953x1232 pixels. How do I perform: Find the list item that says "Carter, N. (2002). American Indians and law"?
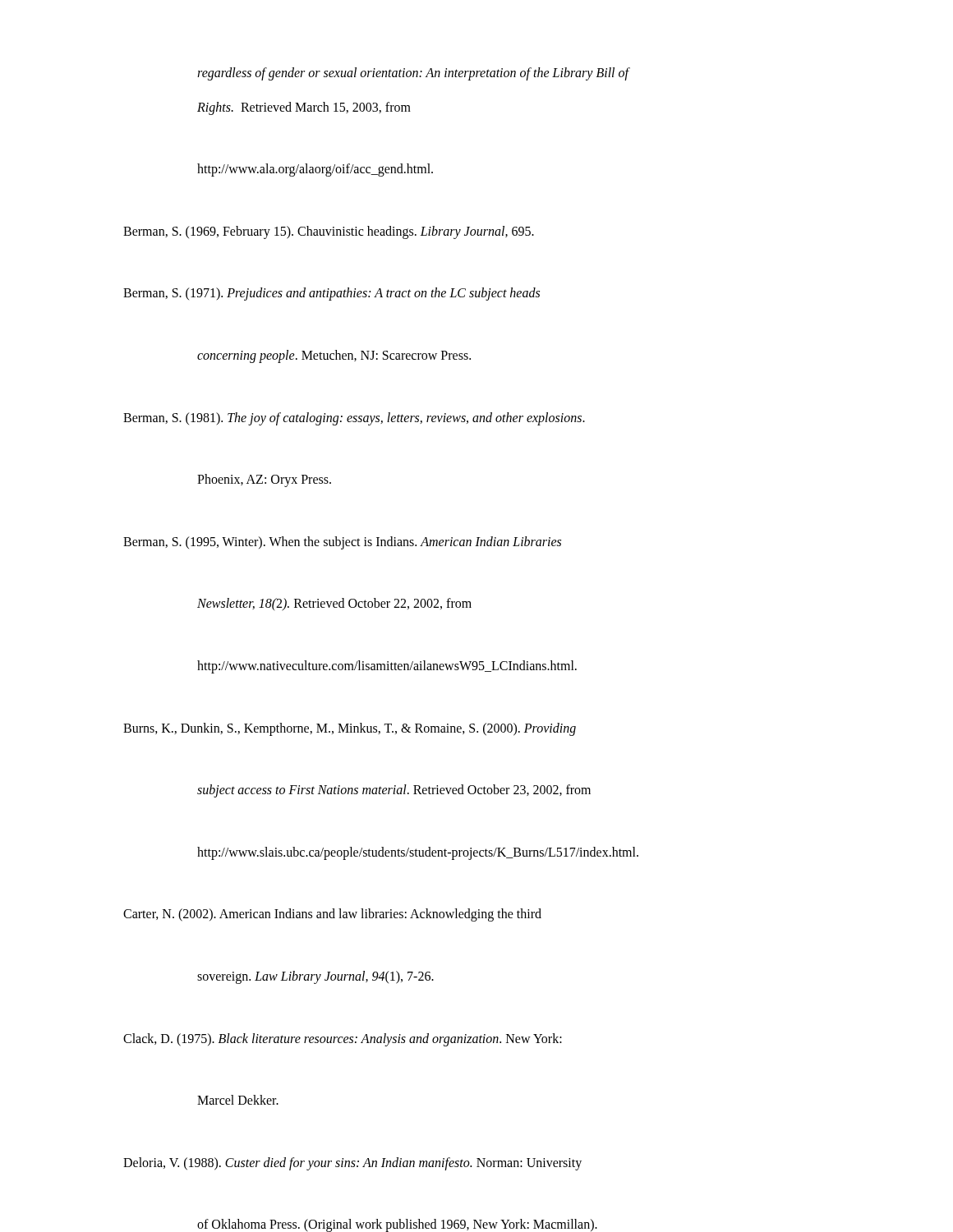tap(332, 915)
